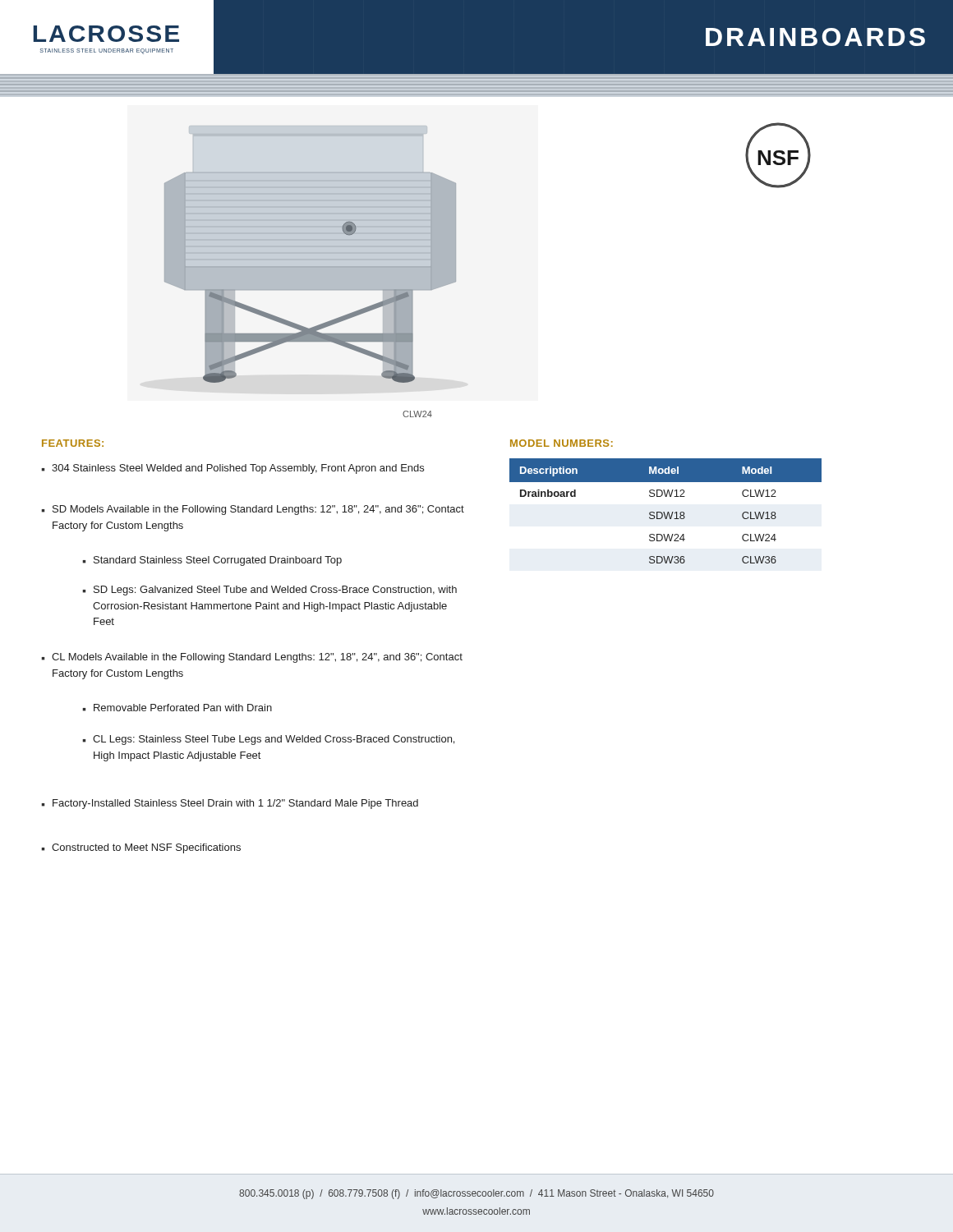Select the table
This screenshot has height=1232, width=953.
point(698,515)
